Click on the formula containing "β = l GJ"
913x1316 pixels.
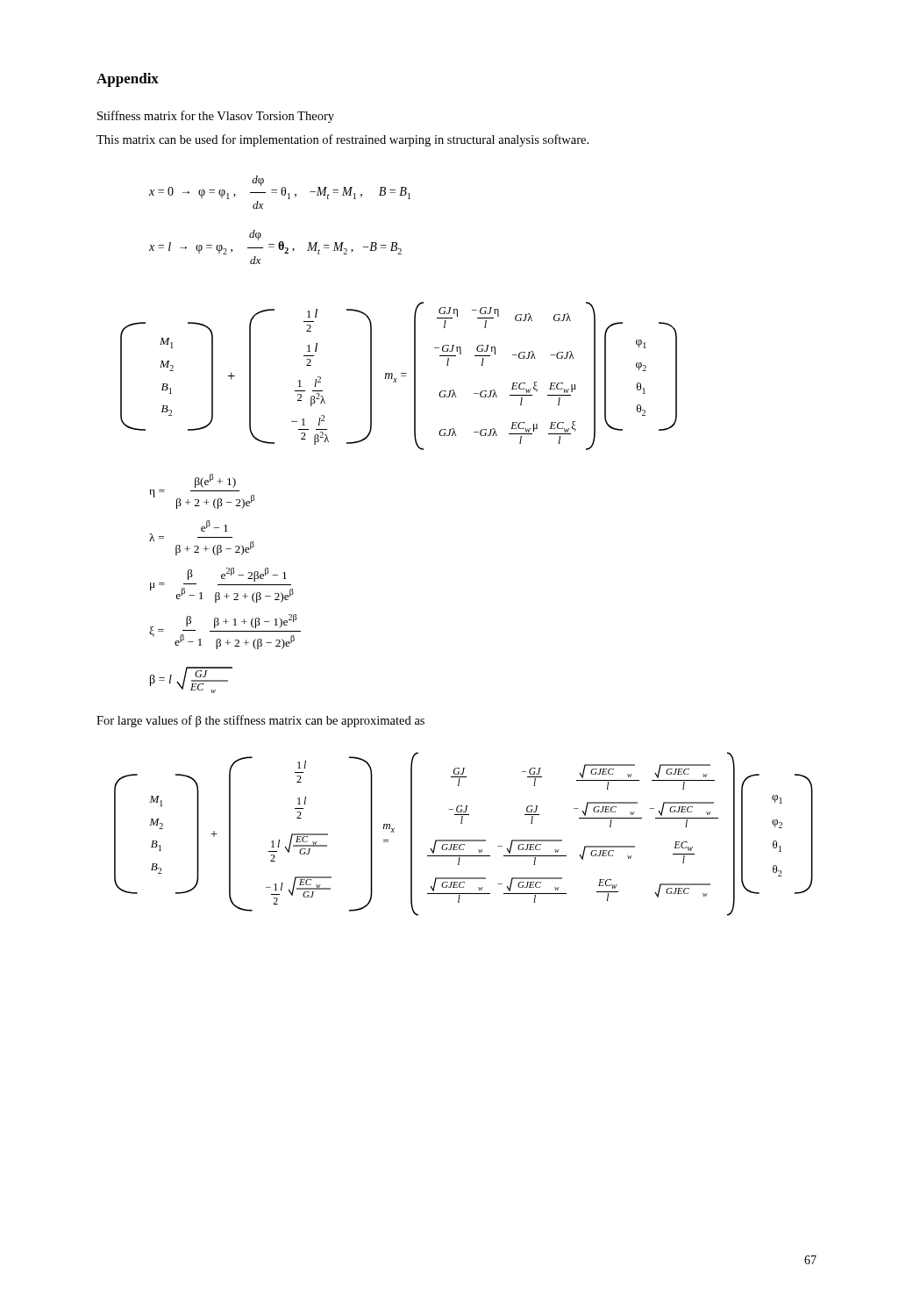193,680
